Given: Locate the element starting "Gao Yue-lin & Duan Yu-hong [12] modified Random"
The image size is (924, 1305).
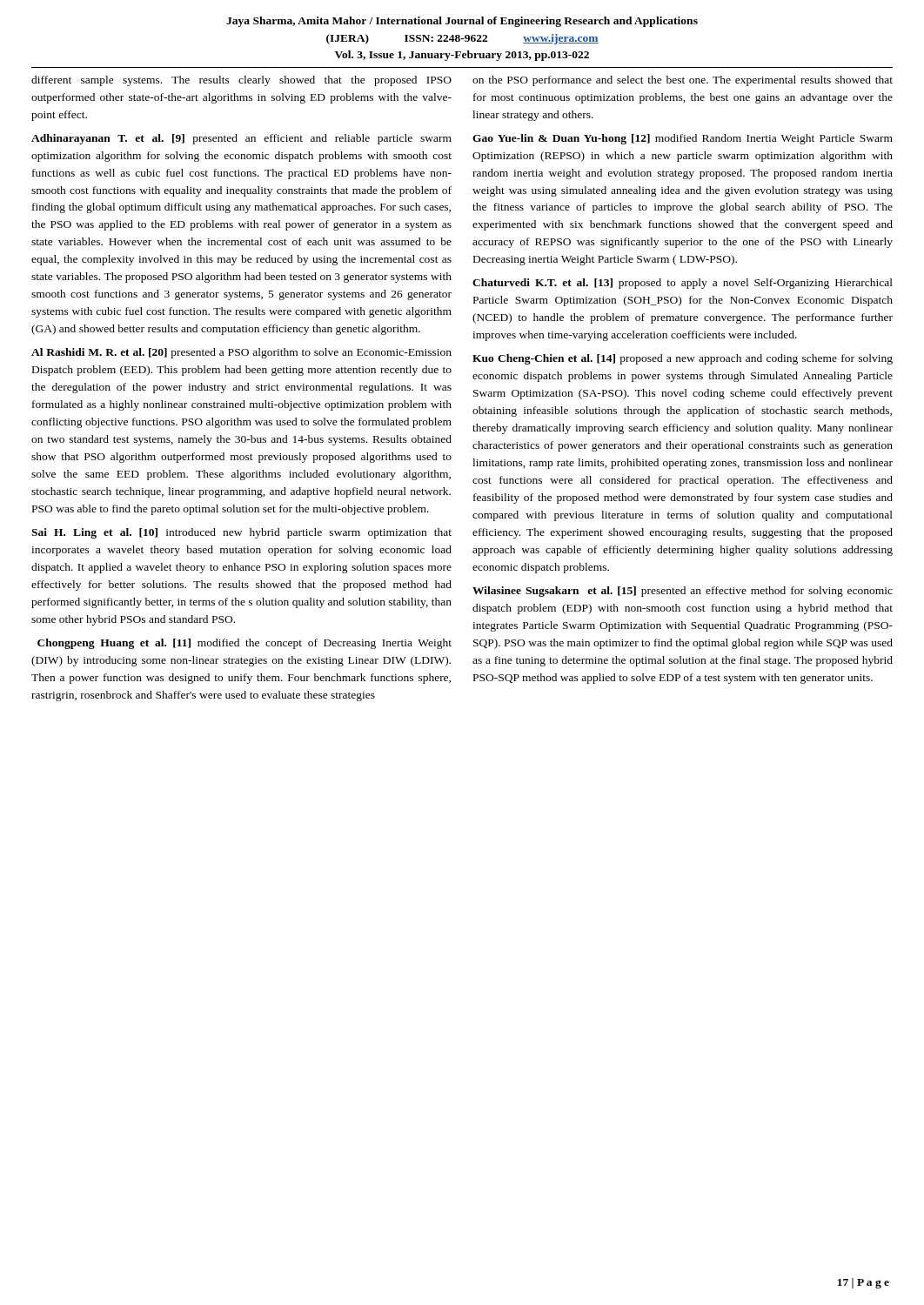Looking at the screenshot, I should [x=683, y=199].
